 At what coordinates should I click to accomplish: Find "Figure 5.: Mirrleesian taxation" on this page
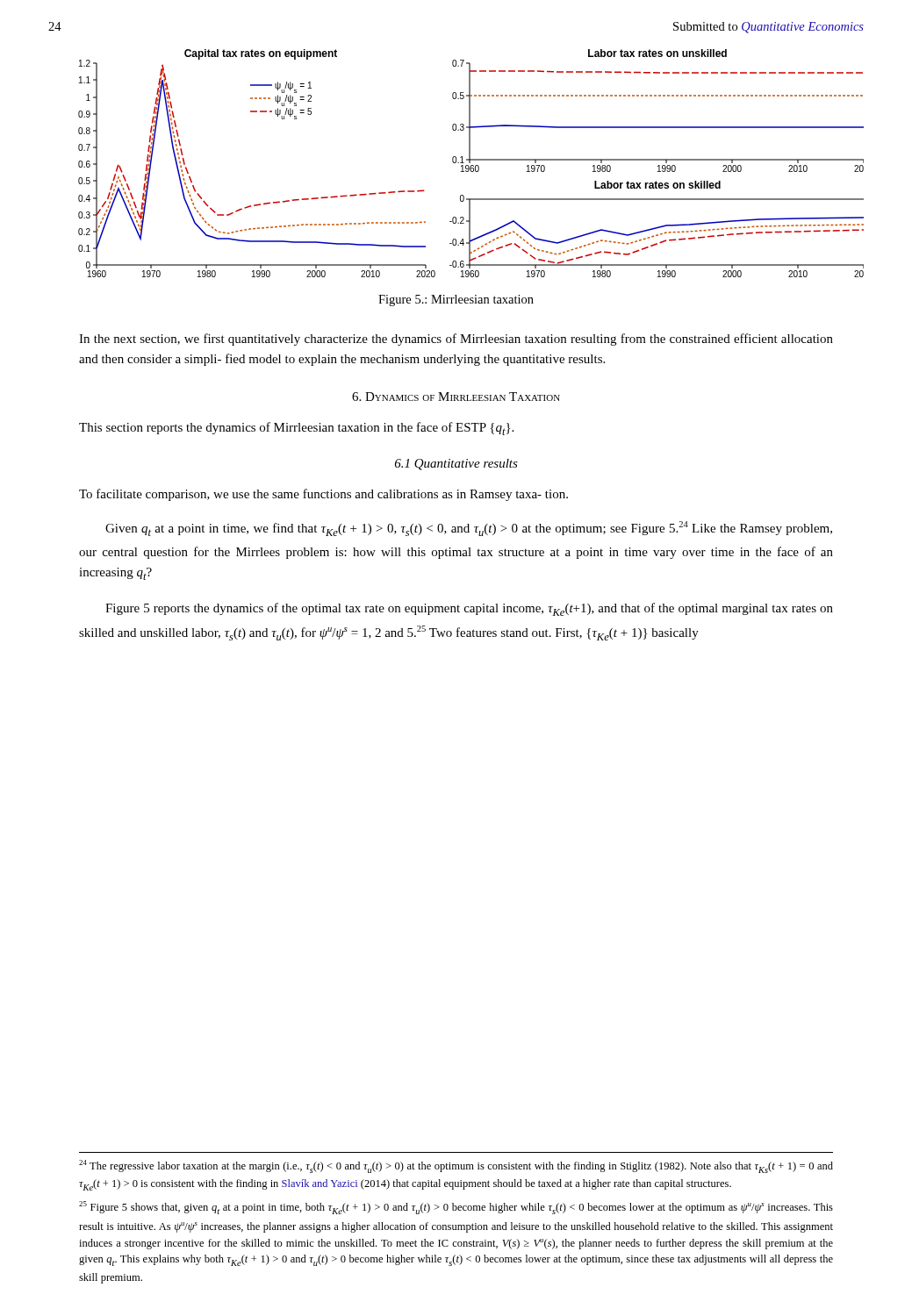tap(456, 299)
